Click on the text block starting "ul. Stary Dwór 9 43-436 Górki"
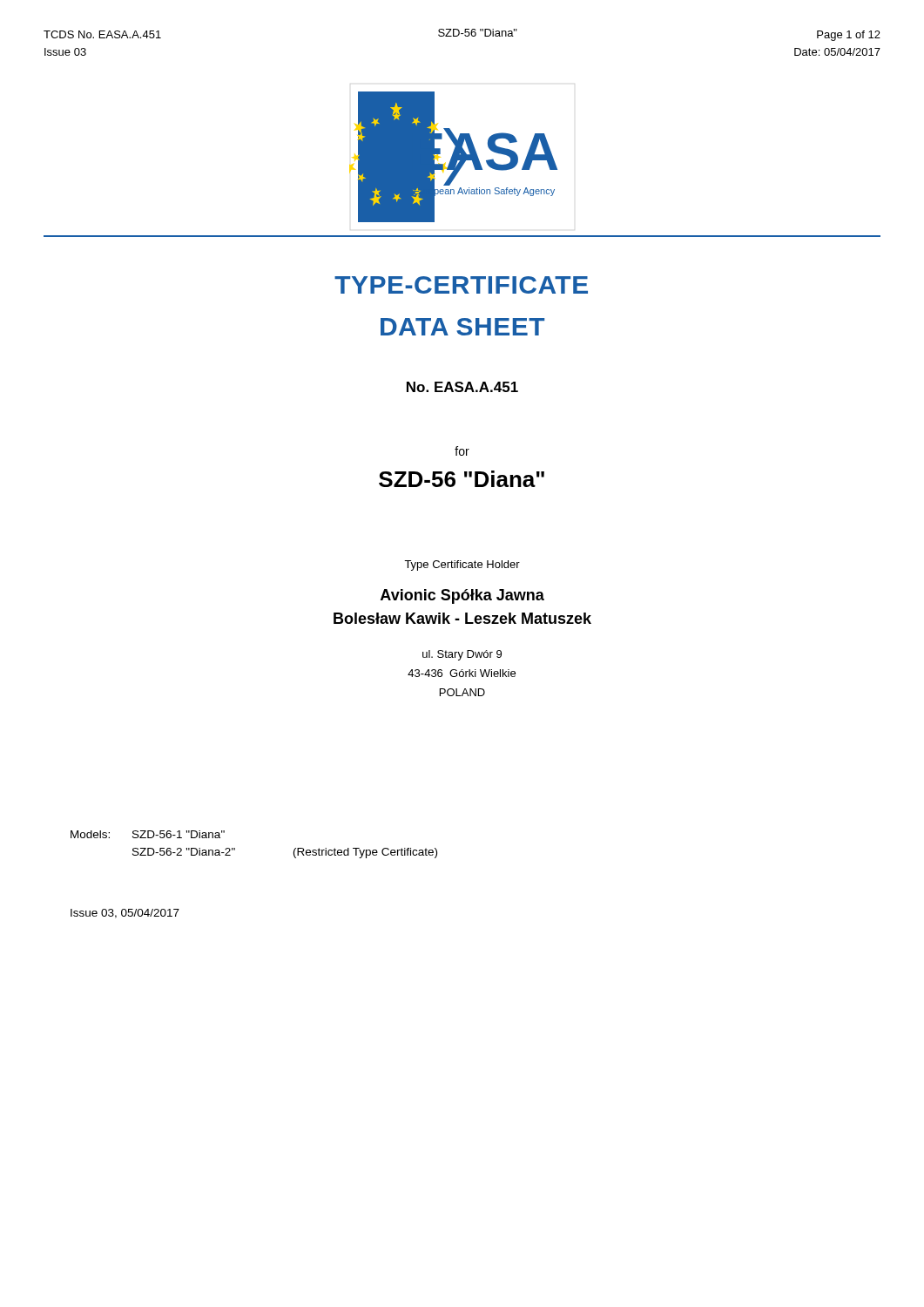The height and width of the screenshot is (1307, 924). pos(462,673)
